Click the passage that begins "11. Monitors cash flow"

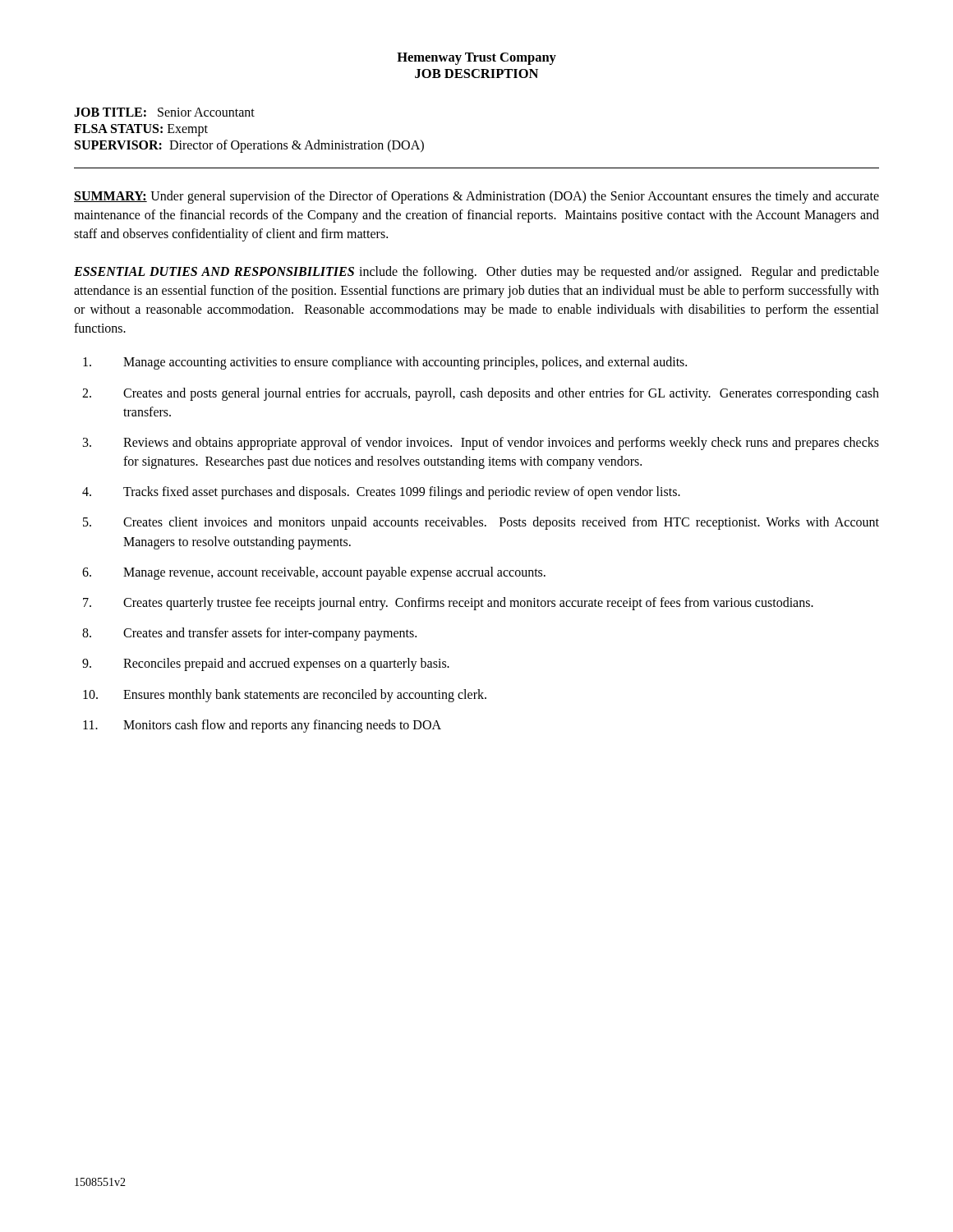pyautogui.click(x=262, y=726)
